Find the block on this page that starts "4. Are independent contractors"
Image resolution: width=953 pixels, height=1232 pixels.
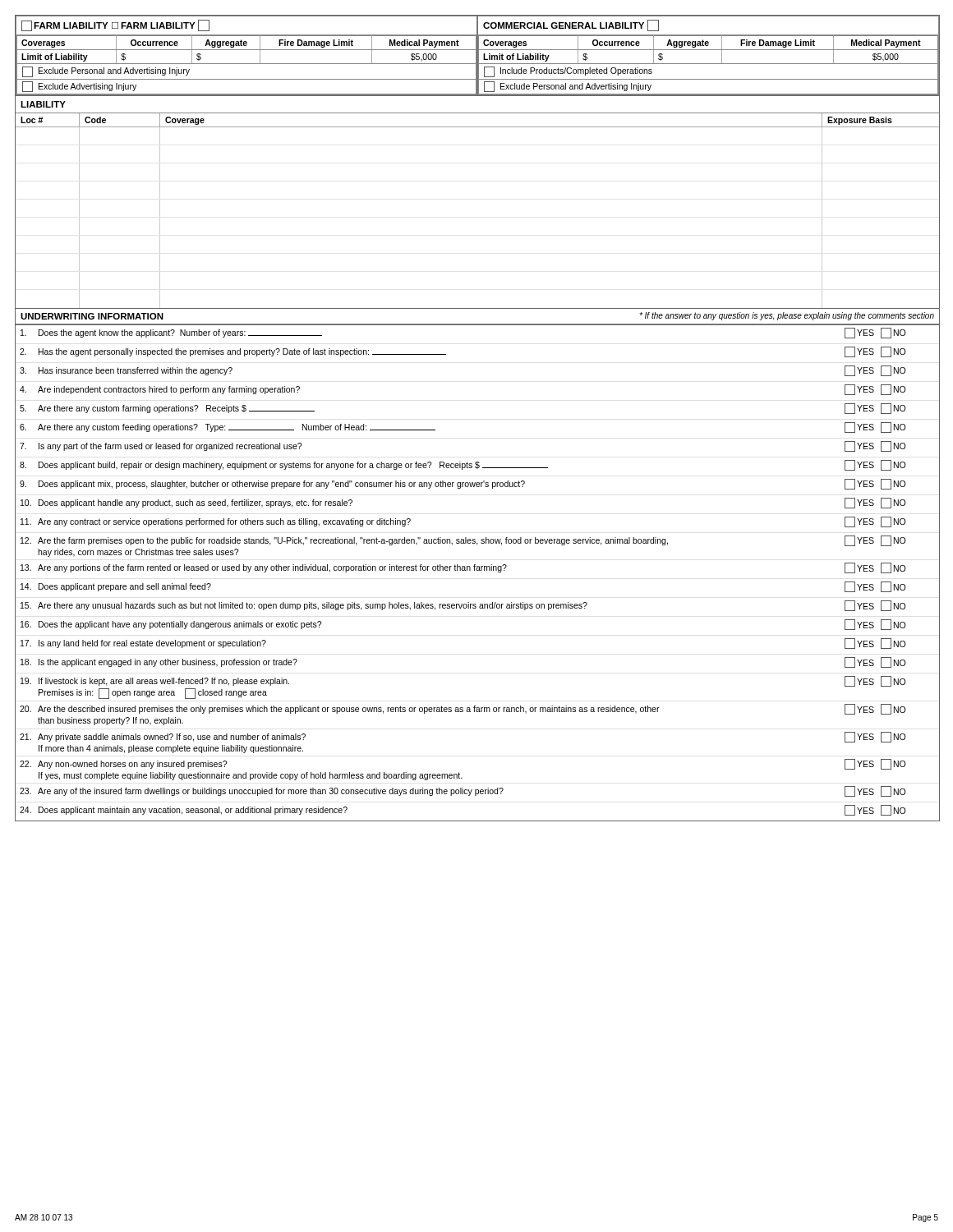(174, 390)
